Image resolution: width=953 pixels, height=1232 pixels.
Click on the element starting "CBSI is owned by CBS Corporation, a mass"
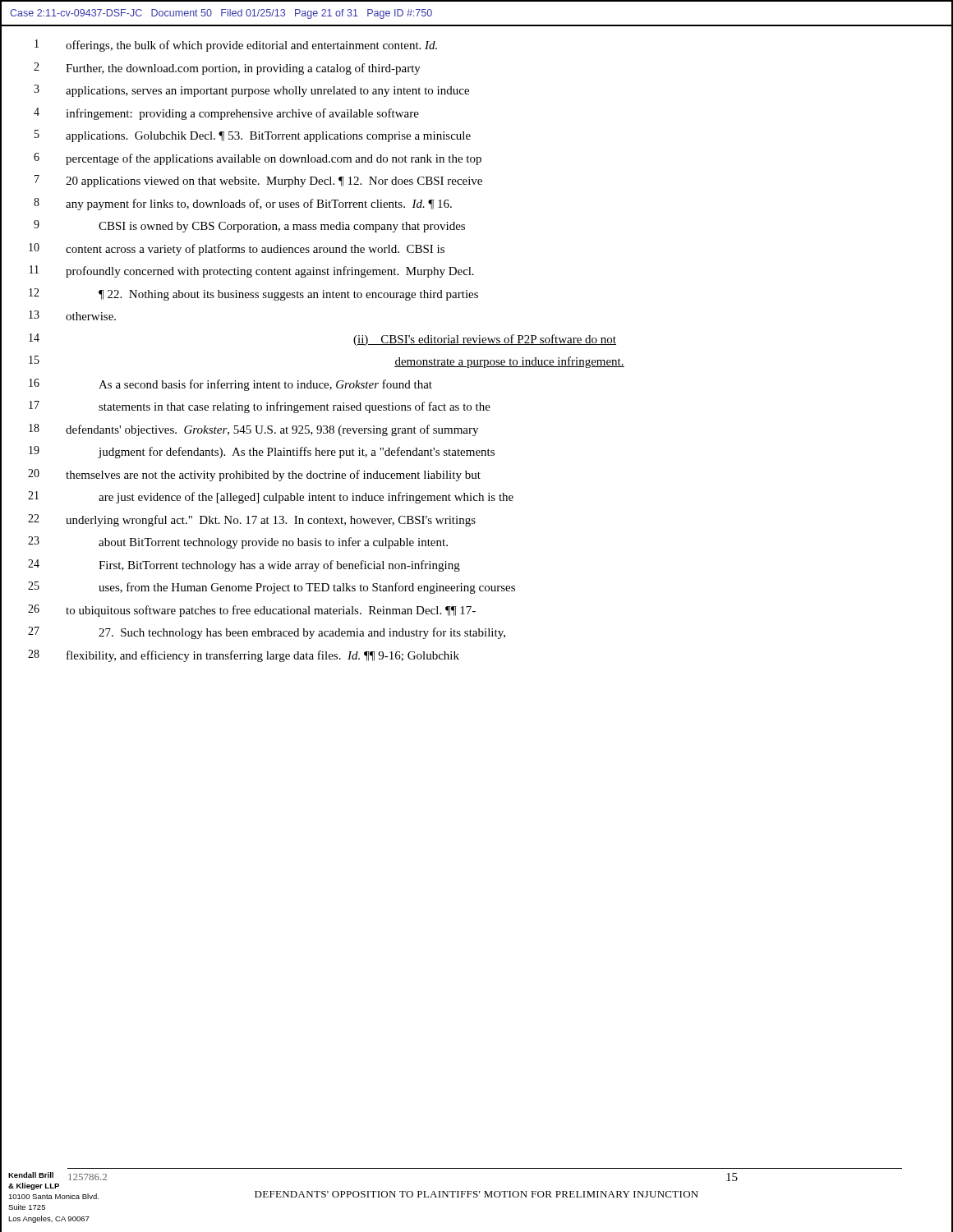point(282,227)
